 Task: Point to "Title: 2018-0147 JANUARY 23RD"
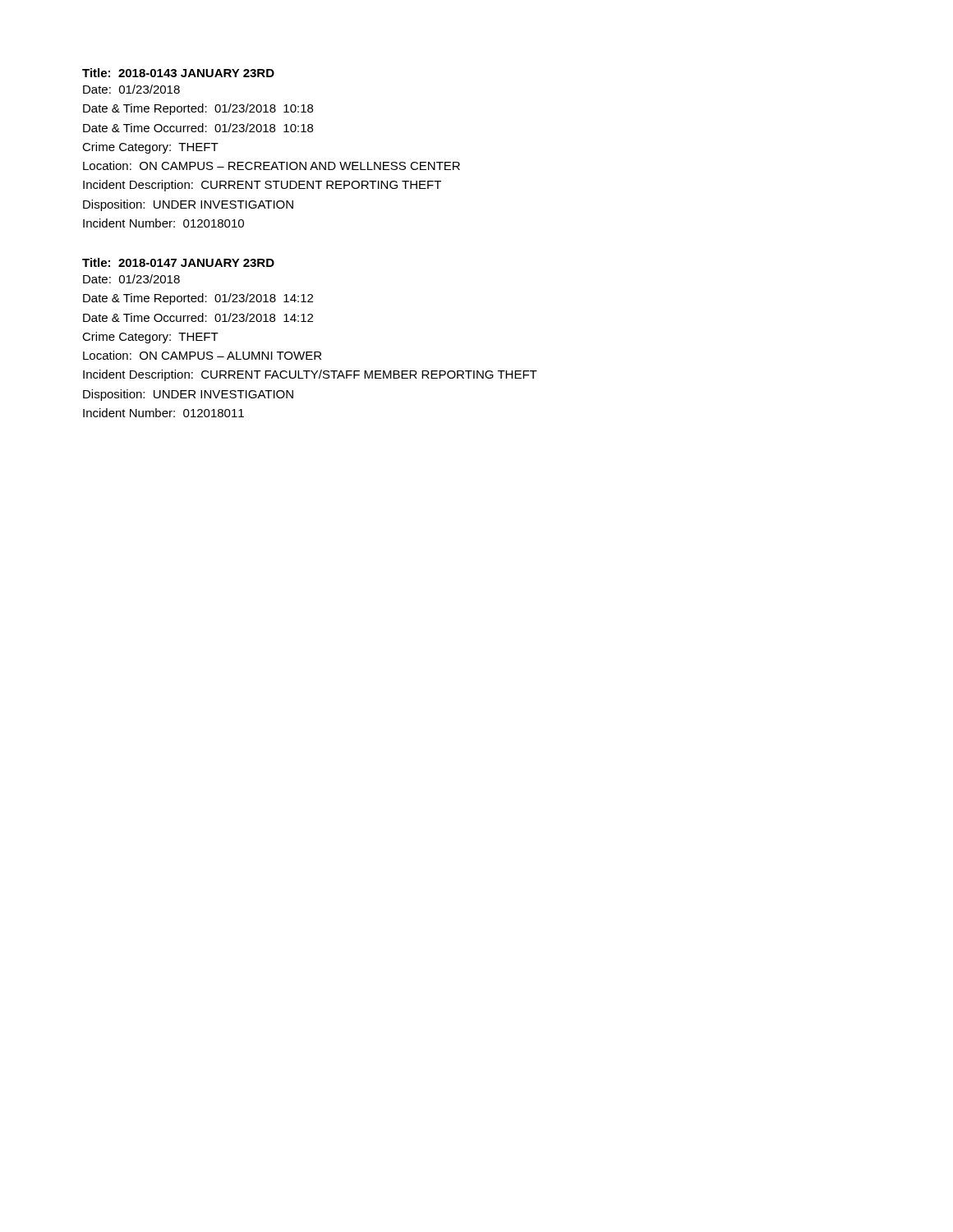pos(178,262)
